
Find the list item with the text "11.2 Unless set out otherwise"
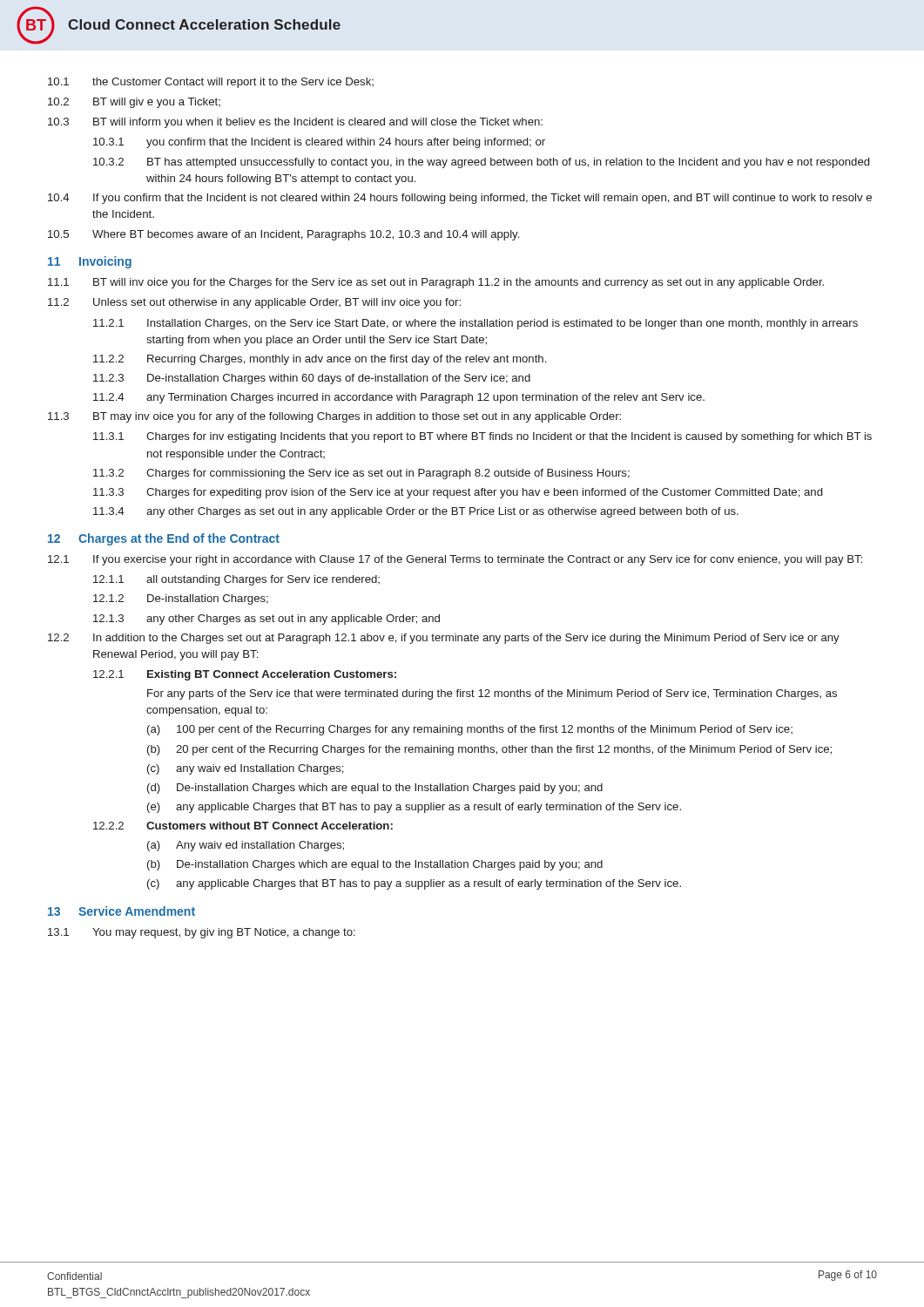pyautogui.click(x=462, y=302)
